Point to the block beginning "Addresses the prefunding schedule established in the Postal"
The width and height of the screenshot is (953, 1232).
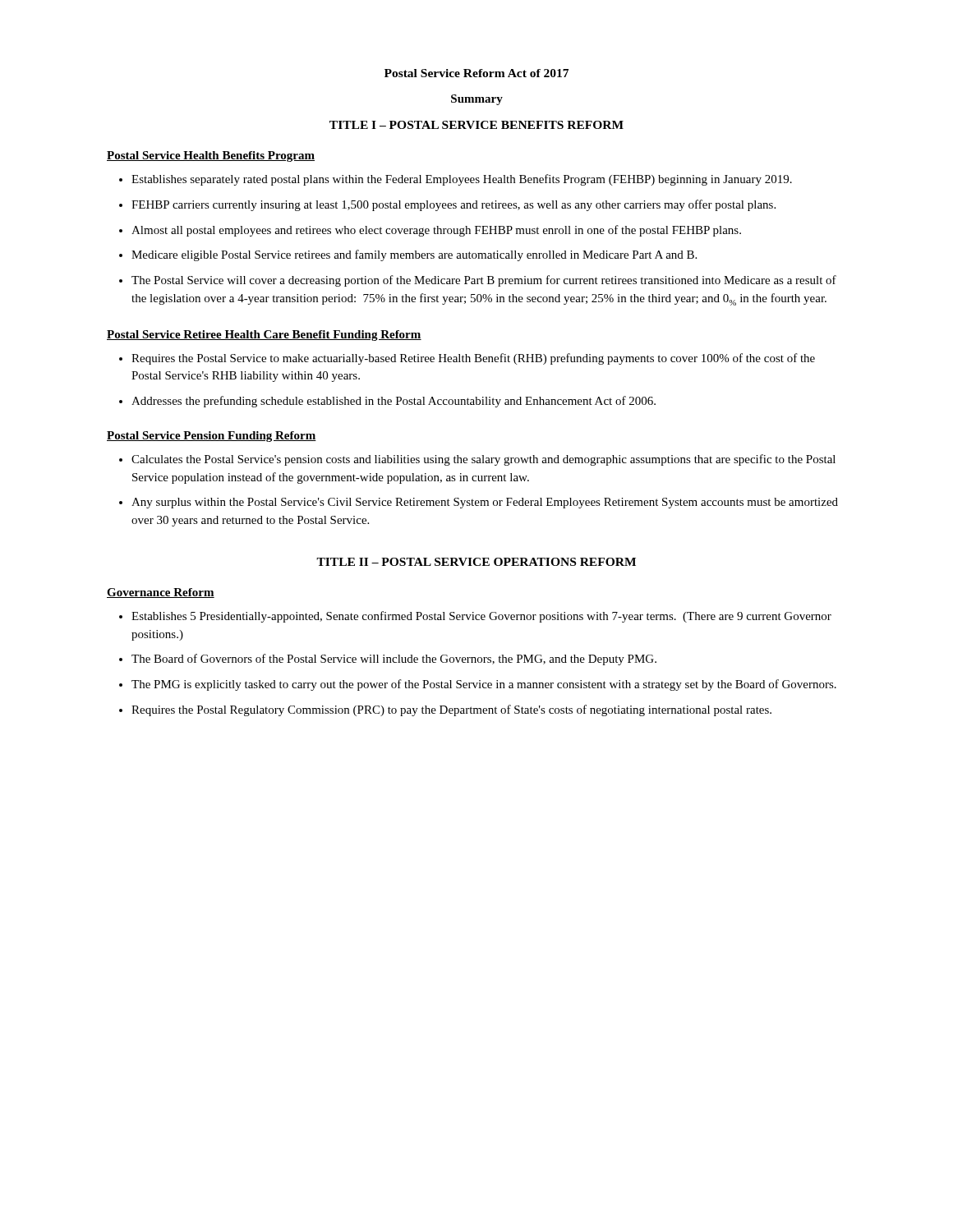[x=476, y=402]
